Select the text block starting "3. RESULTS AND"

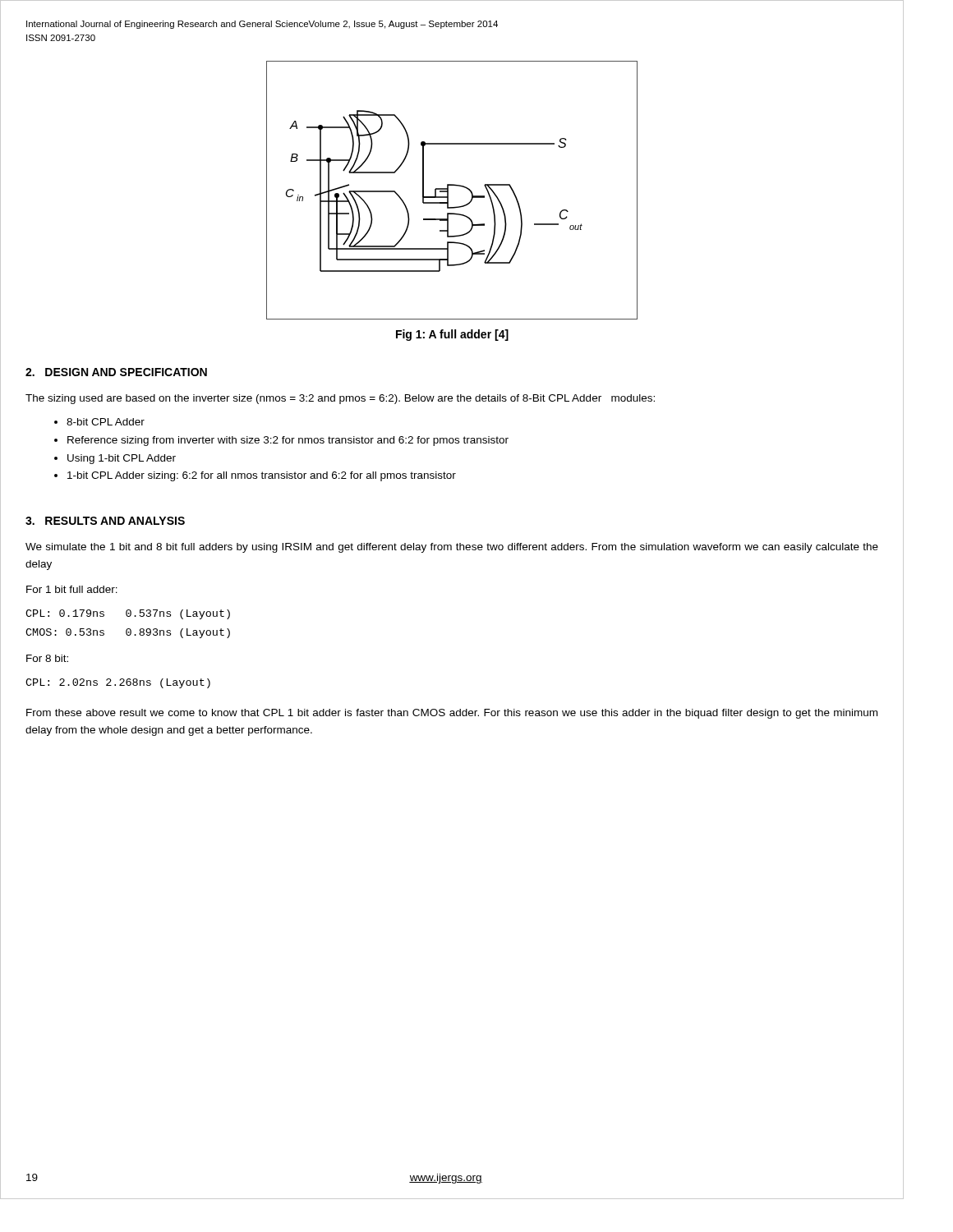[105, 521]
